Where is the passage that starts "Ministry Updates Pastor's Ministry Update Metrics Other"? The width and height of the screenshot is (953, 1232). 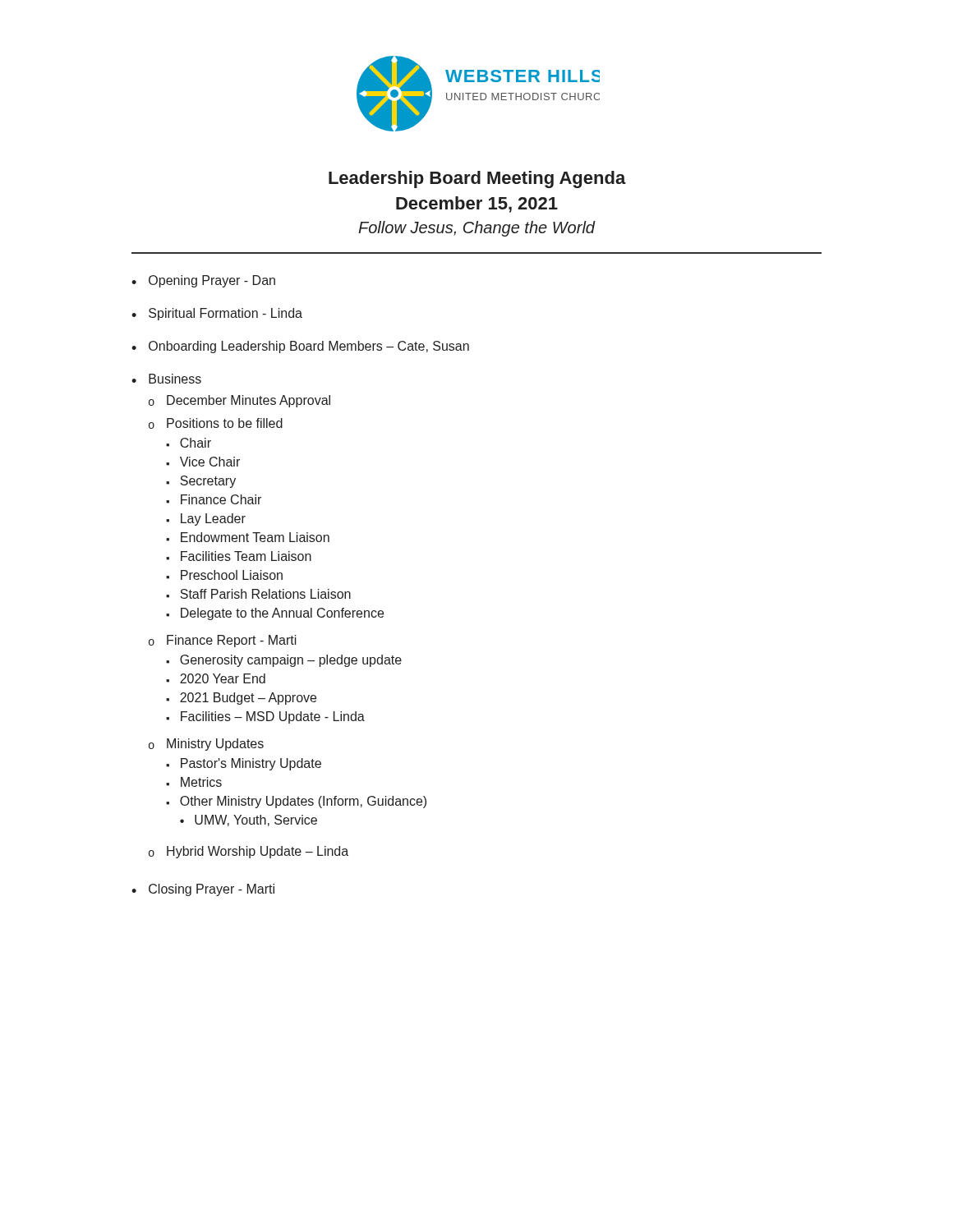pyautogui.click(x=215, y=745)
